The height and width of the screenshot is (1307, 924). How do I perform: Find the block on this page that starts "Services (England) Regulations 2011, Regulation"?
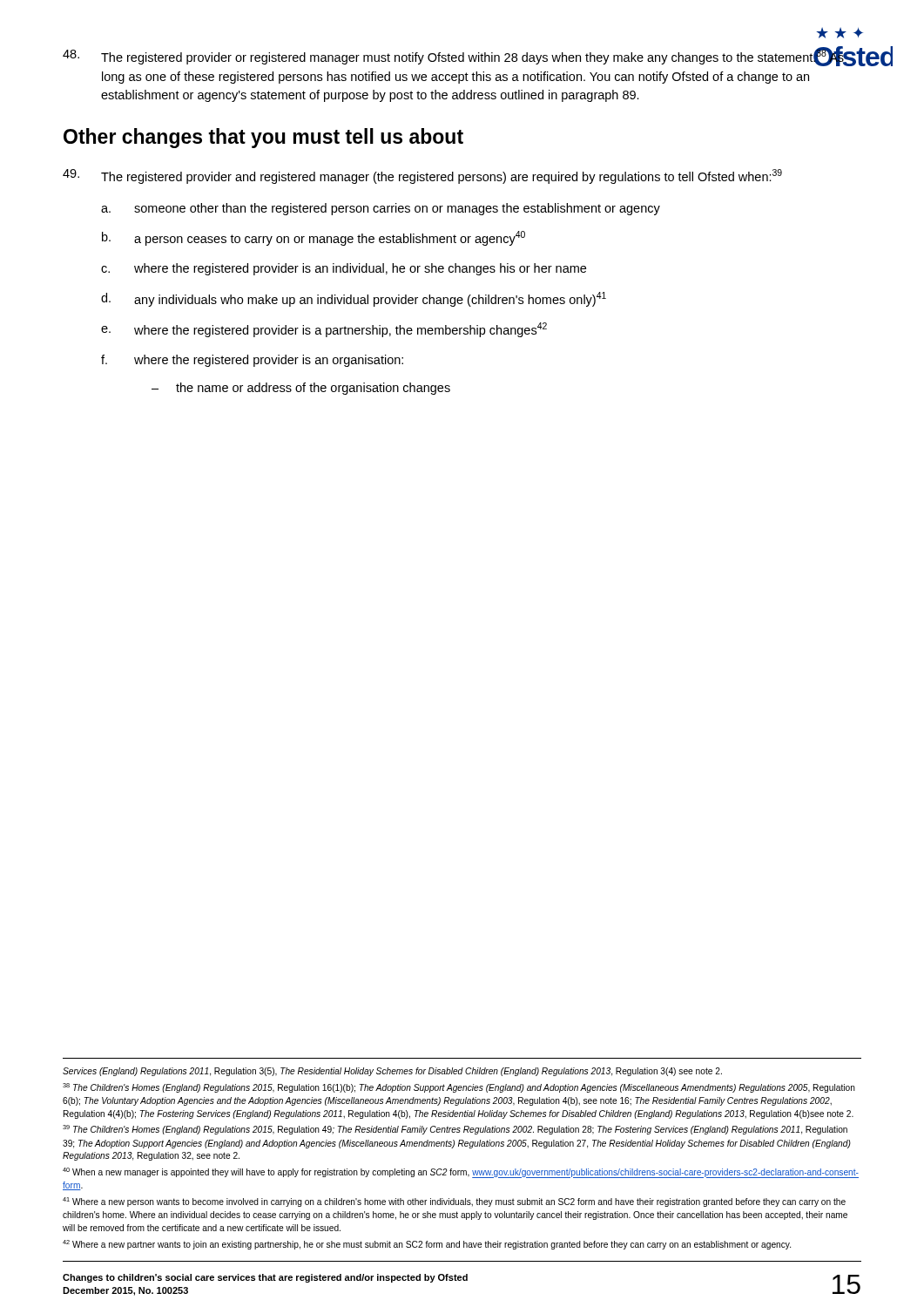point(462,1159)
